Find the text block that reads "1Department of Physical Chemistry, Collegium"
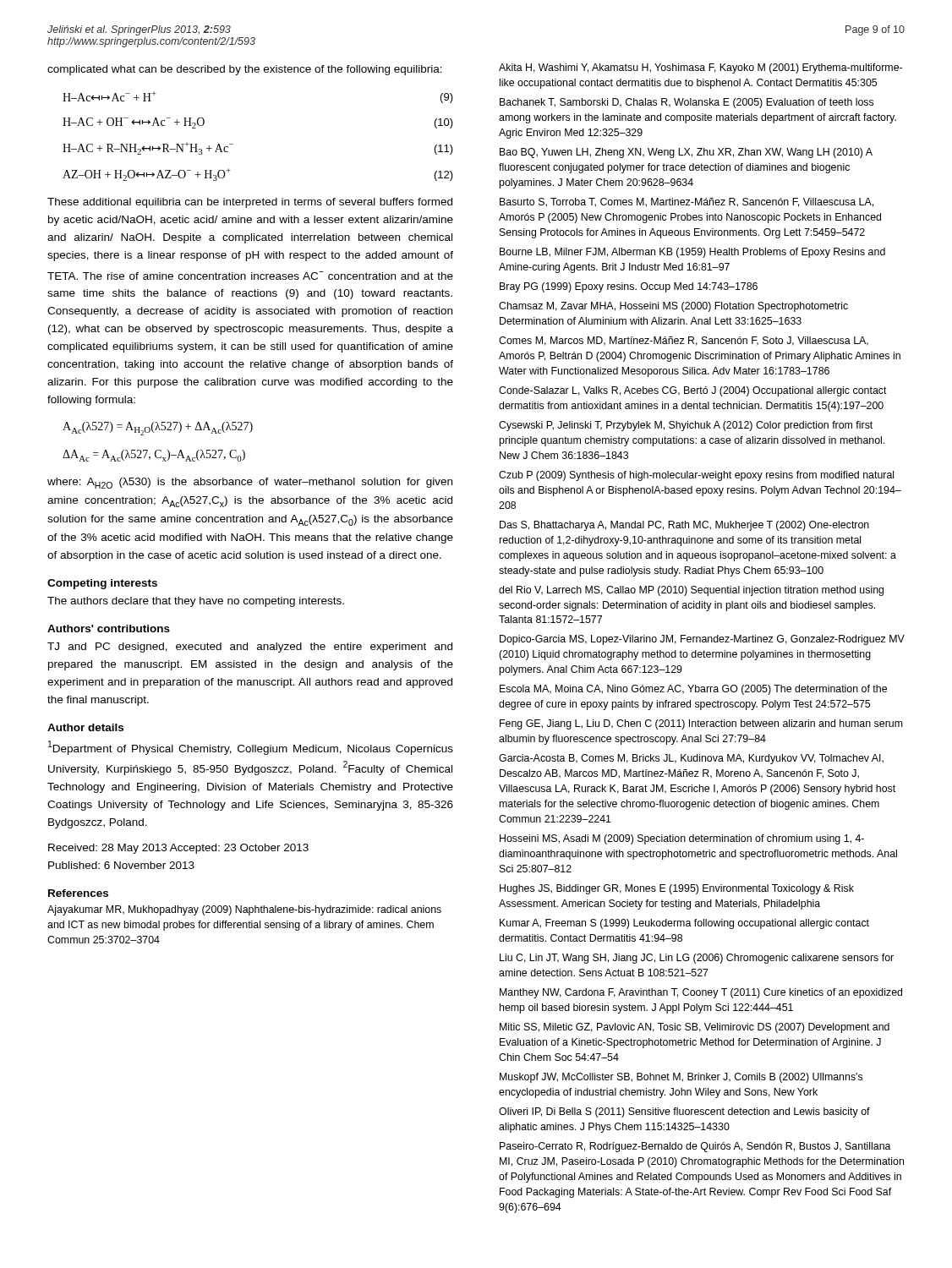Screen dimensions: 1268x952 coord(250,784)
